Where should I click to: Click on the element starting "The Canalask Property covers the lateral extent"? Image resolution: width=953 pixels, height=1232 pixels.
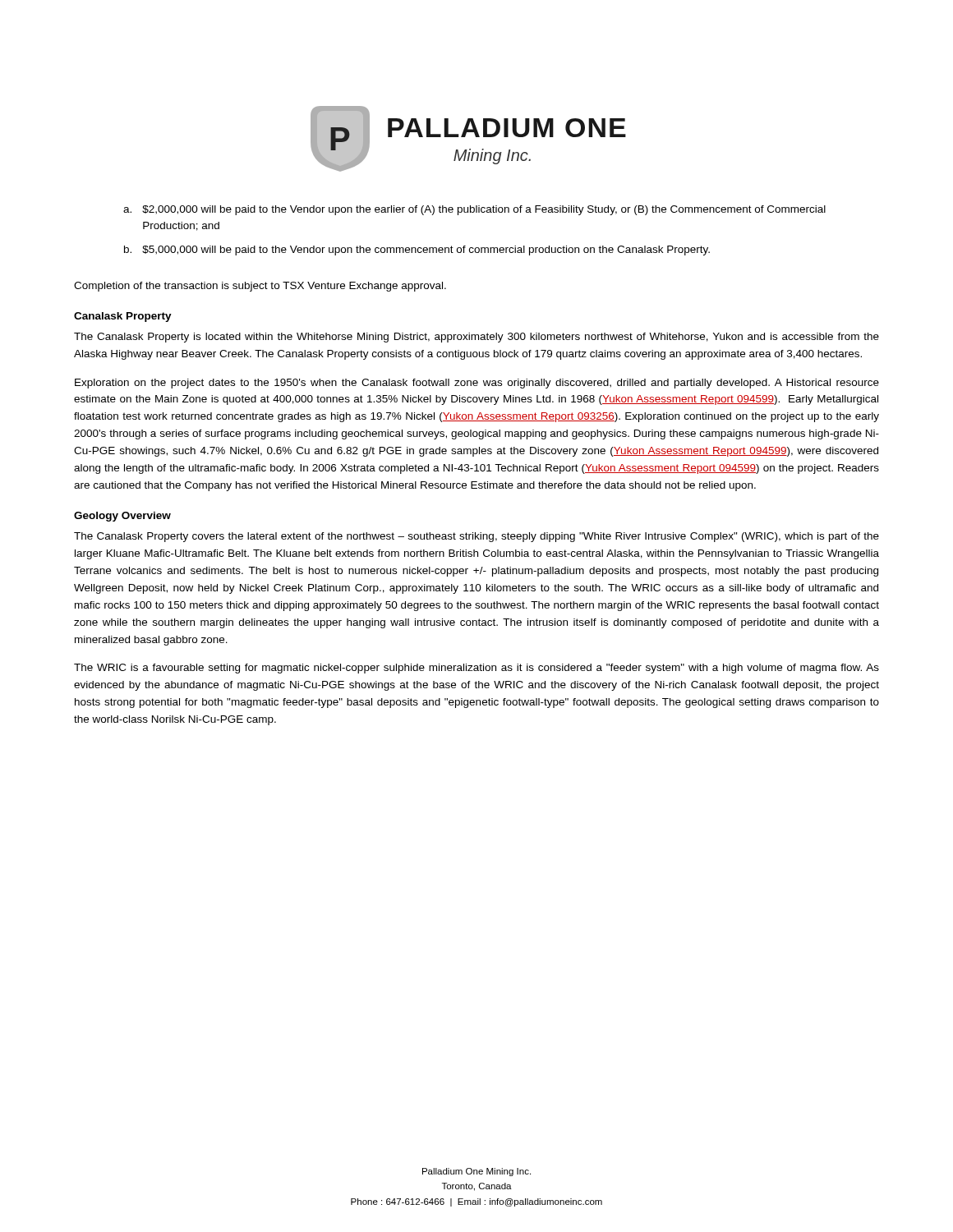pos(476,587)
